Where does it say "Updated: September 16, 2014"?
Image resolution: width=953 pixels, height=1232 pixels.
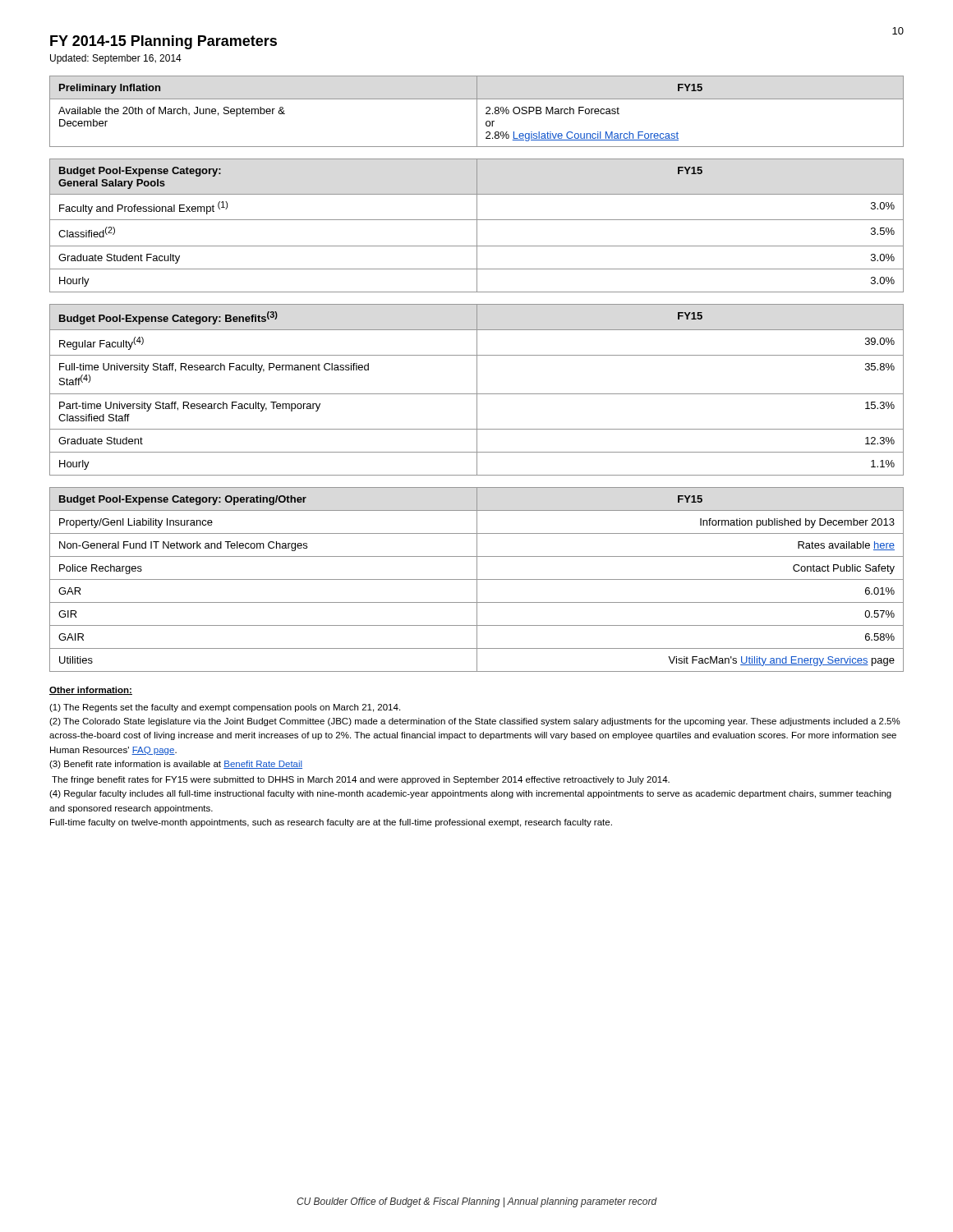(x=115, y=58)
